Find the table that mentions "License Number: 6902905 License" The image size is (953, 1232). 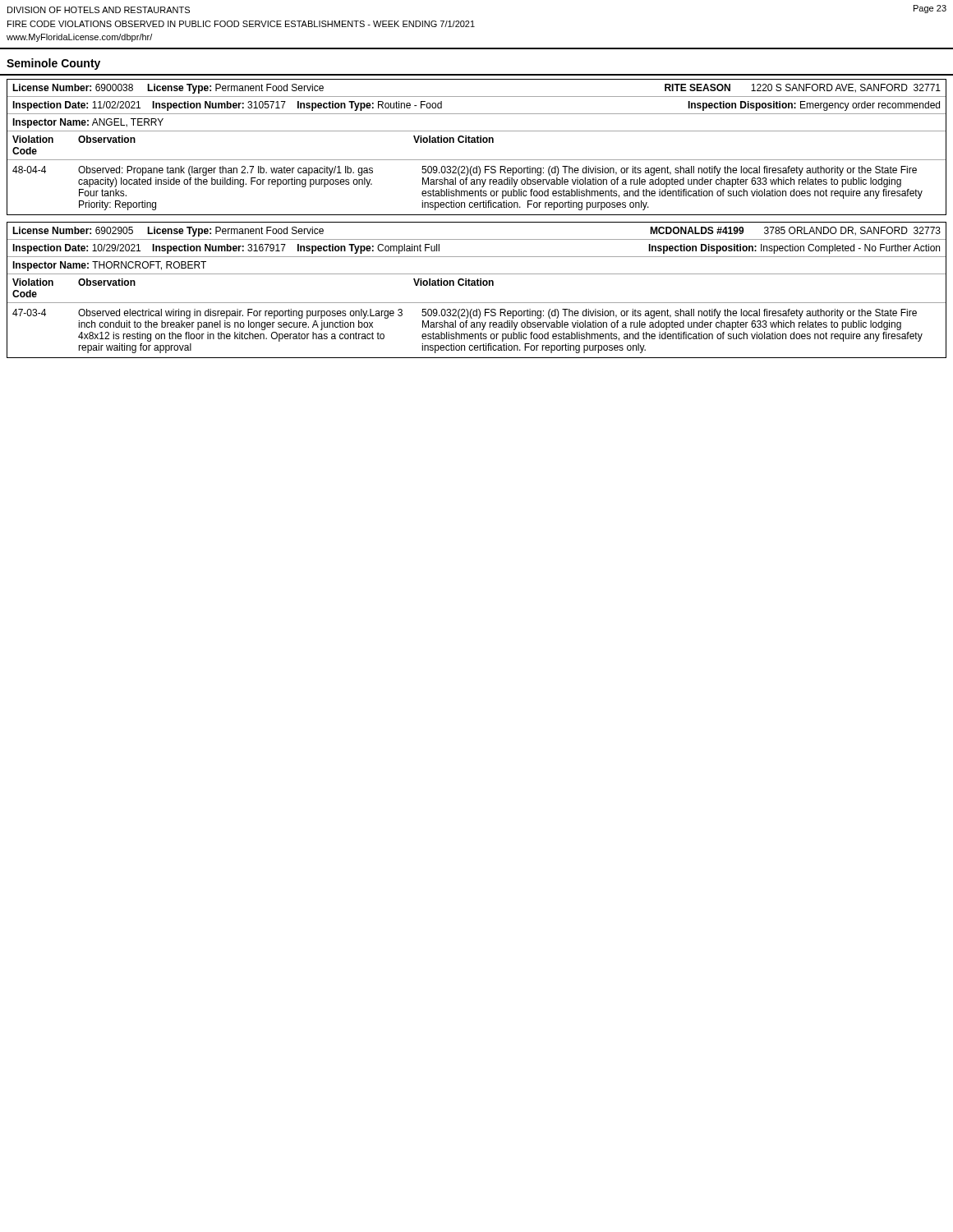[x=476, y=290]
